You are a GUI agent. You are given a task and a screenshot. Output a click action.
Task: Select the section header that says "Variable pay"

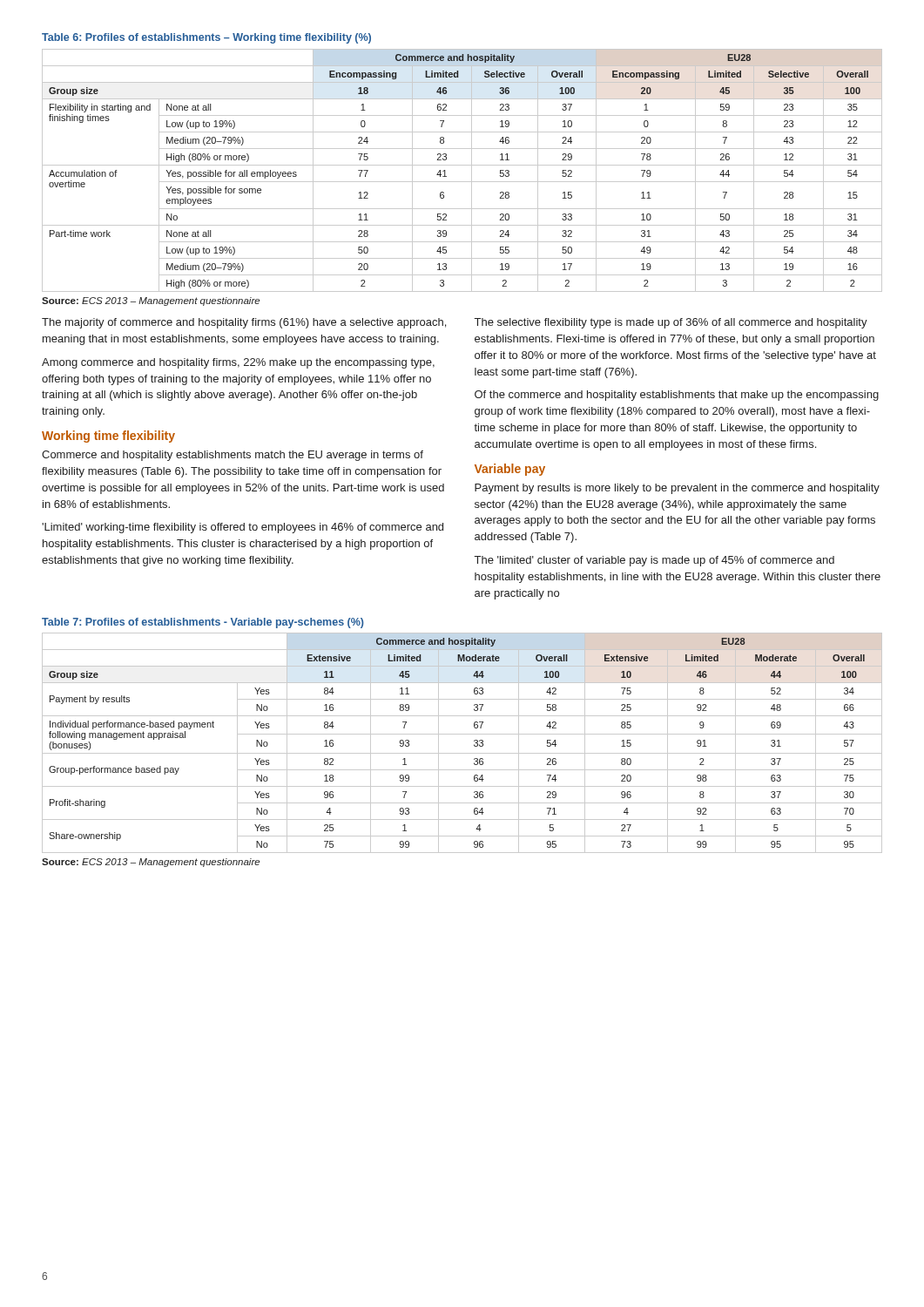510,469
